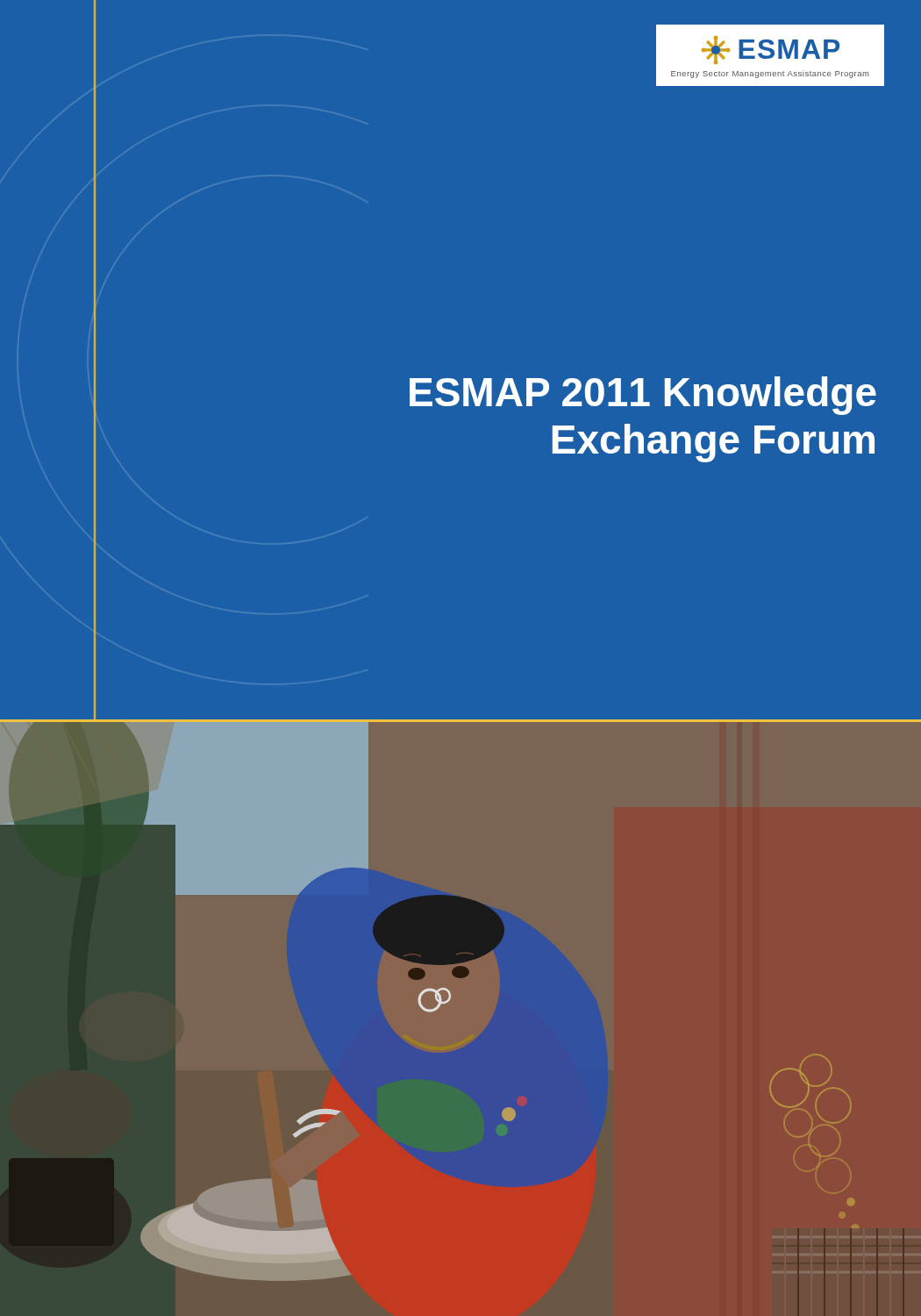The image size is (921, 1316).
Task: Click on the illustration
Action: (184, 360)
